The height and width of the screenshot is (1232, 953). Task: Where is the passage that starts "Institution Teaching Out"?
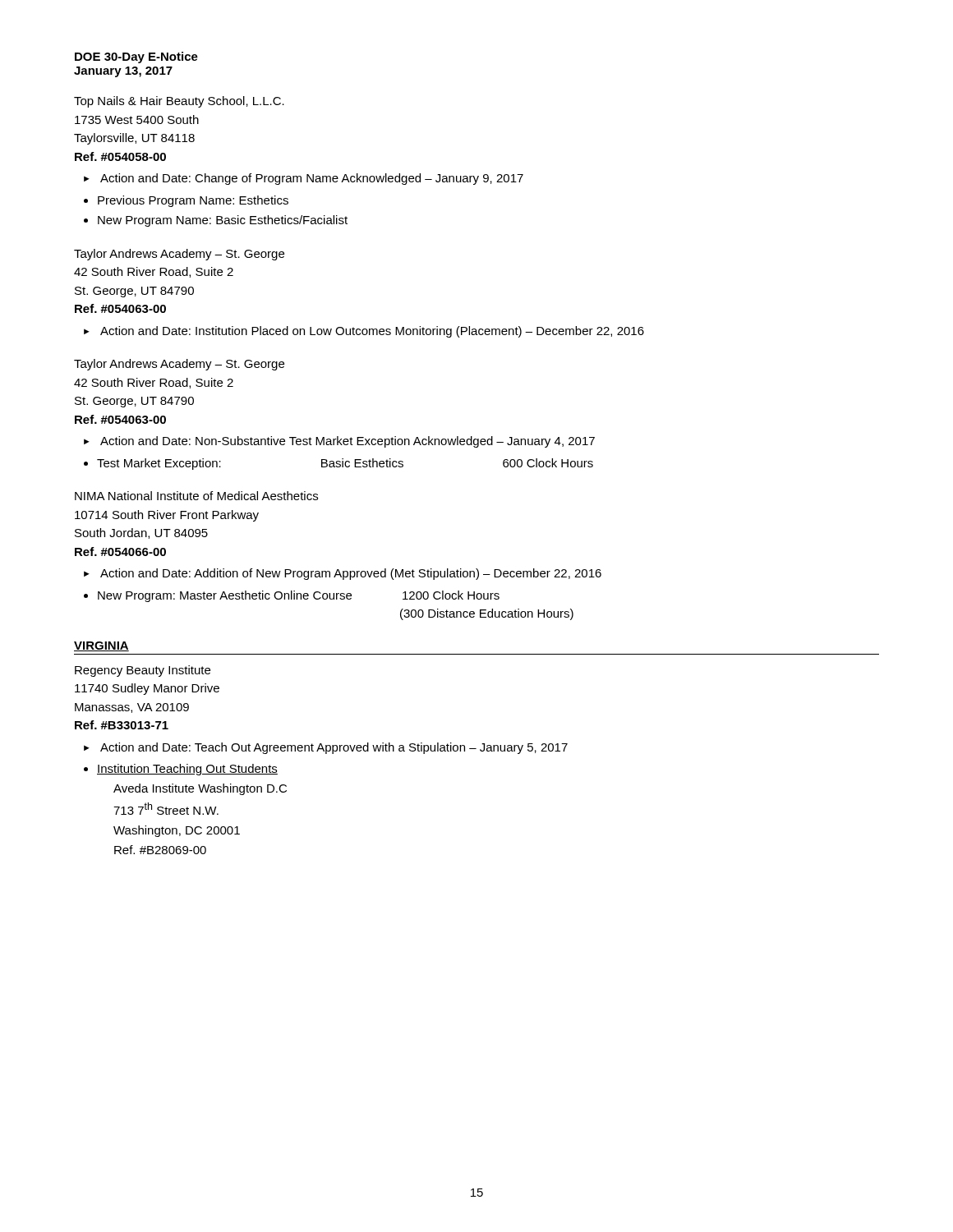coord(187,770)
